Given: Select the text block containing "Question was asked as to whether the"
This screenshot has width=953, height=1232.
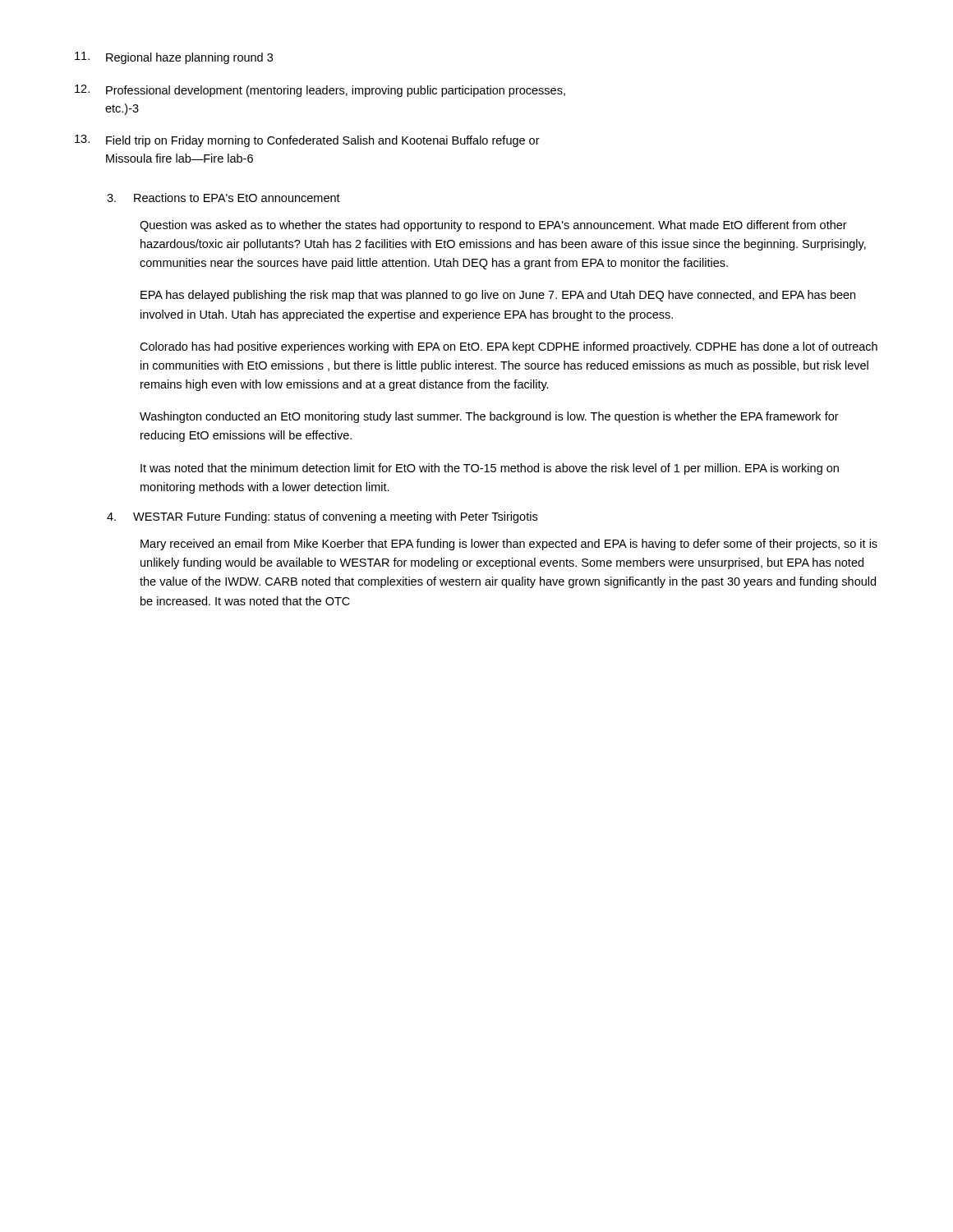Looking at the screenshot, I should coord(503,244).
